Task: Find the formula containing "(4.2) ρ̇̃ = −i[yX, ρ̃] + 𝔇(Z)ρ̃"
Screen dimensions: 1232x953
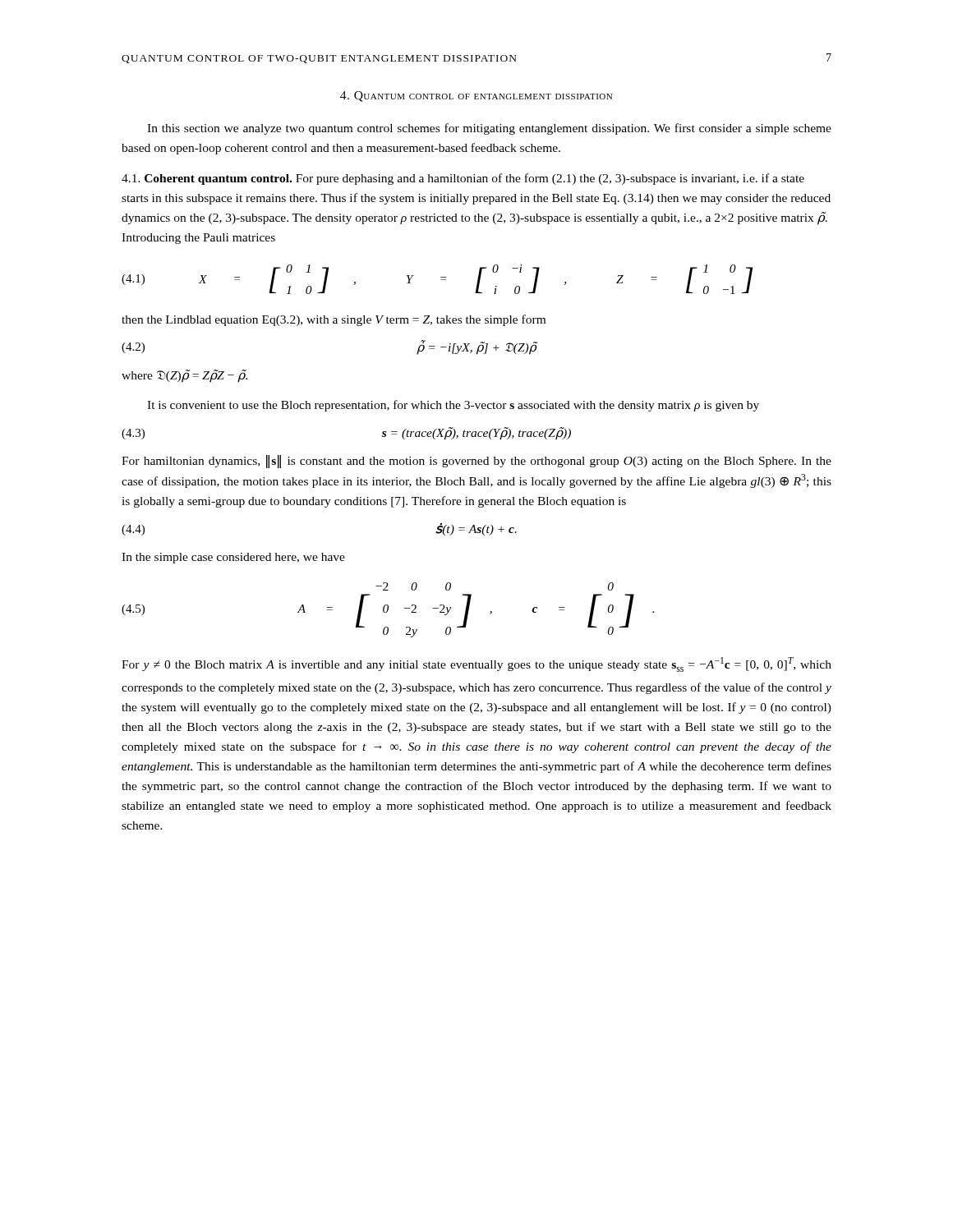Action: pos(444,348)
